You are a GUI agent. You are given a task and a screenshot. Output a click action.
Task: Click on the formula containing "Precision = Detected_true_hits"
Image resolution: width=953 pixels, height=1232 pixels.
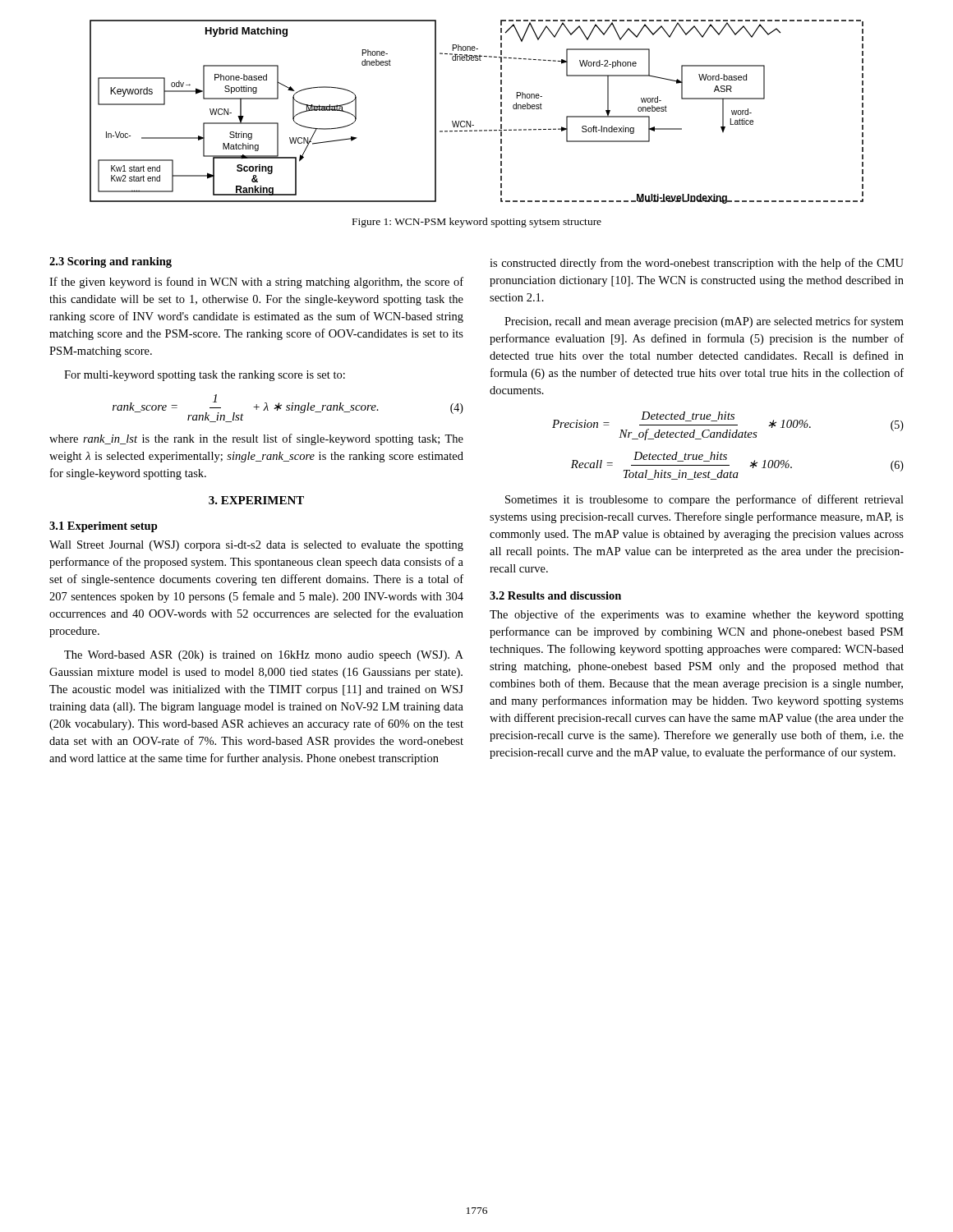[697, 425]
